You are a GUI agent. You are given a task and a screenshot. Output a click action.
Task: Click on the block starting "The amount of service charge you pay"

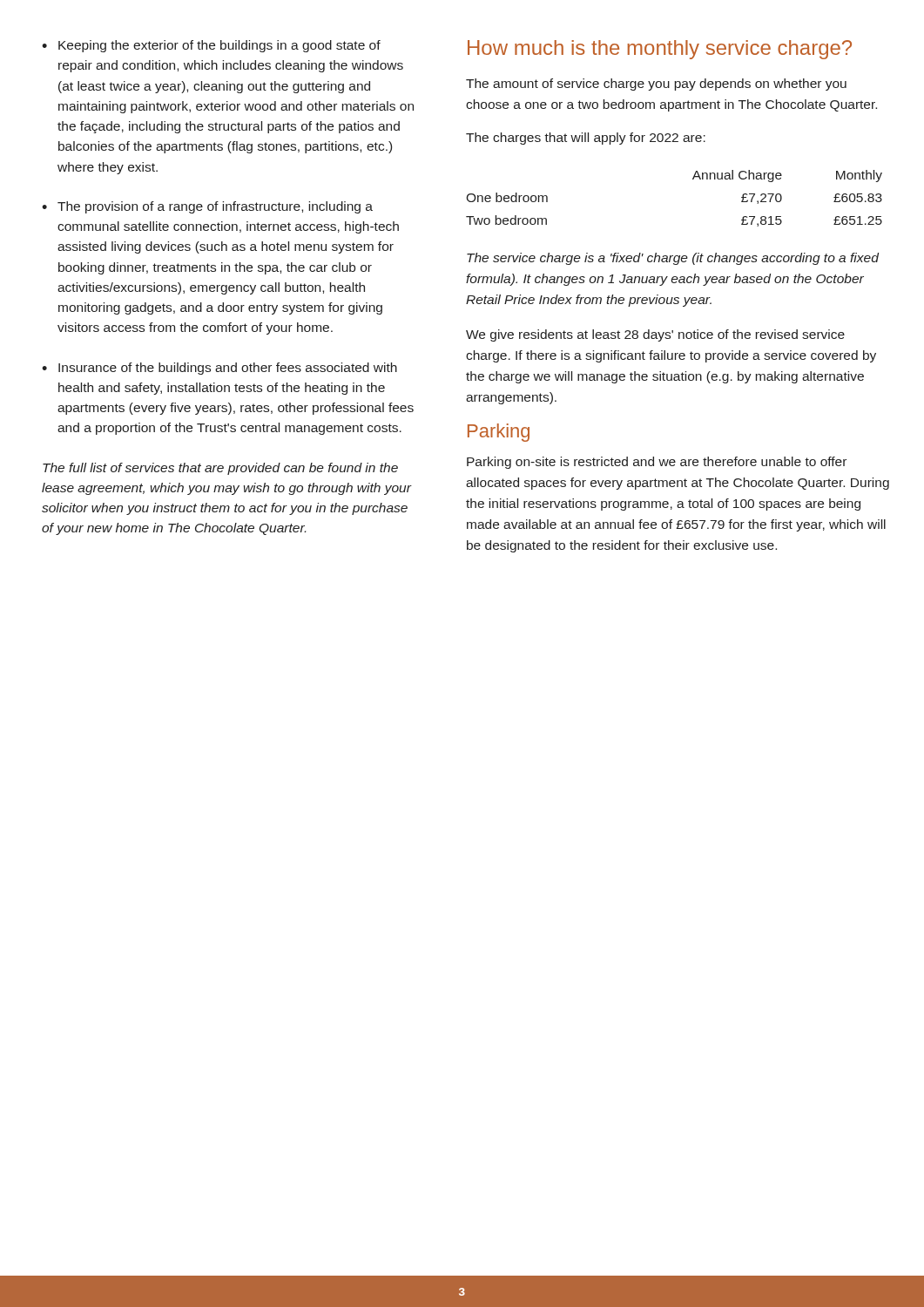click(672, 94)
